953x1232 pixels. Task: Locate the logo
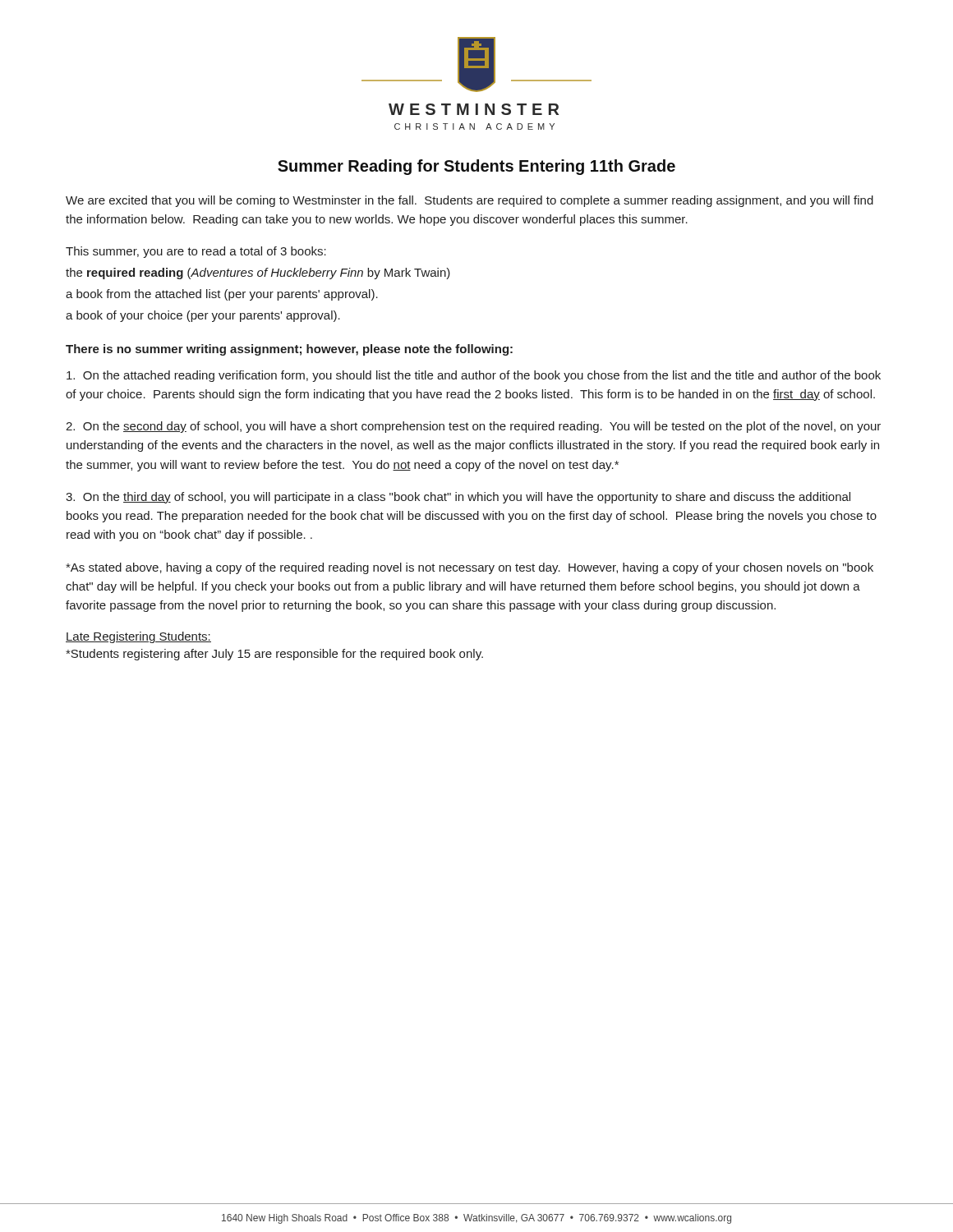pos(476,87)
